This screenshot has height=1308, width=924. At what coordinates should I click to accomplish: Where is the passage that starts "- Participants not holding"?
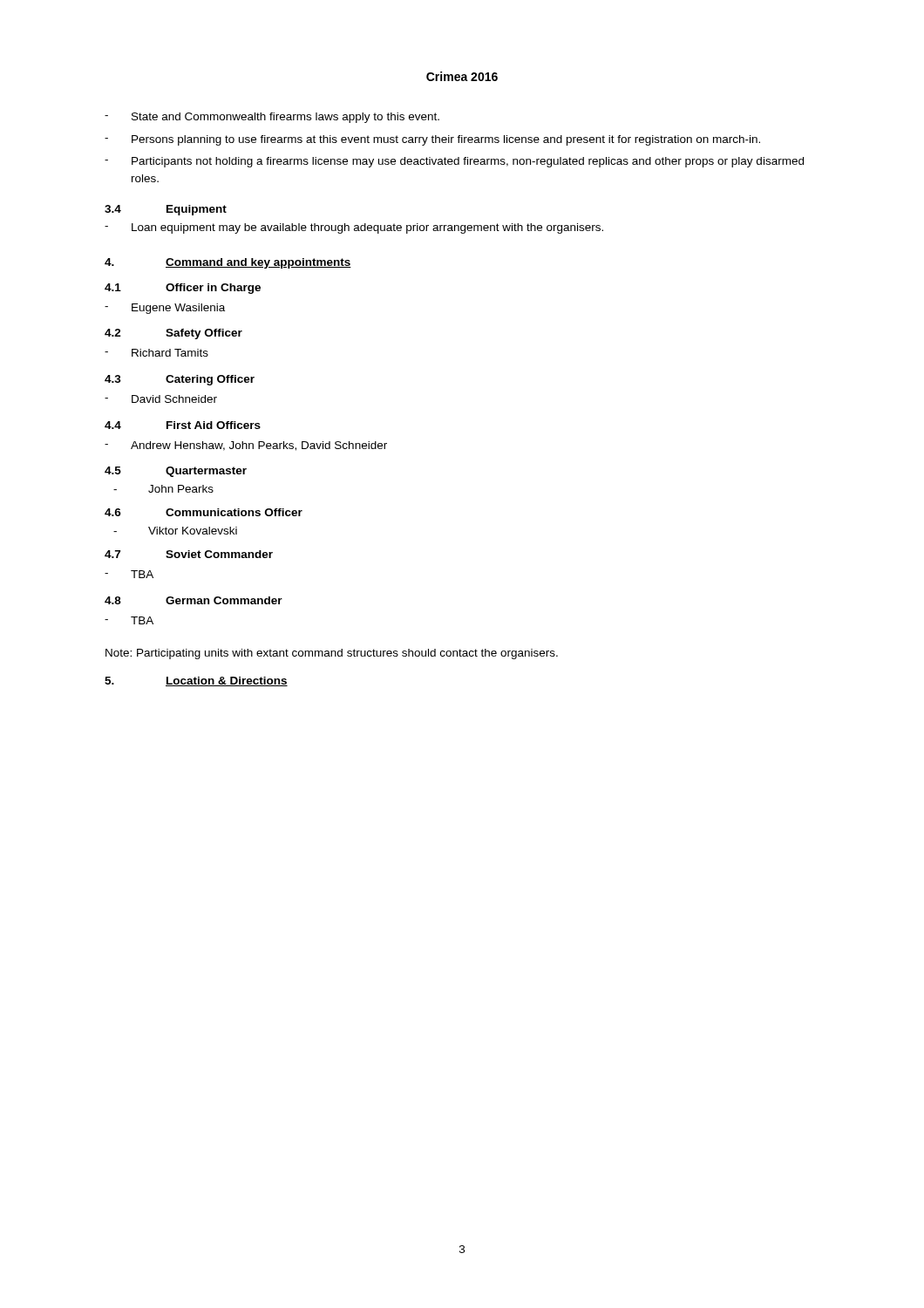pos(462,170)
